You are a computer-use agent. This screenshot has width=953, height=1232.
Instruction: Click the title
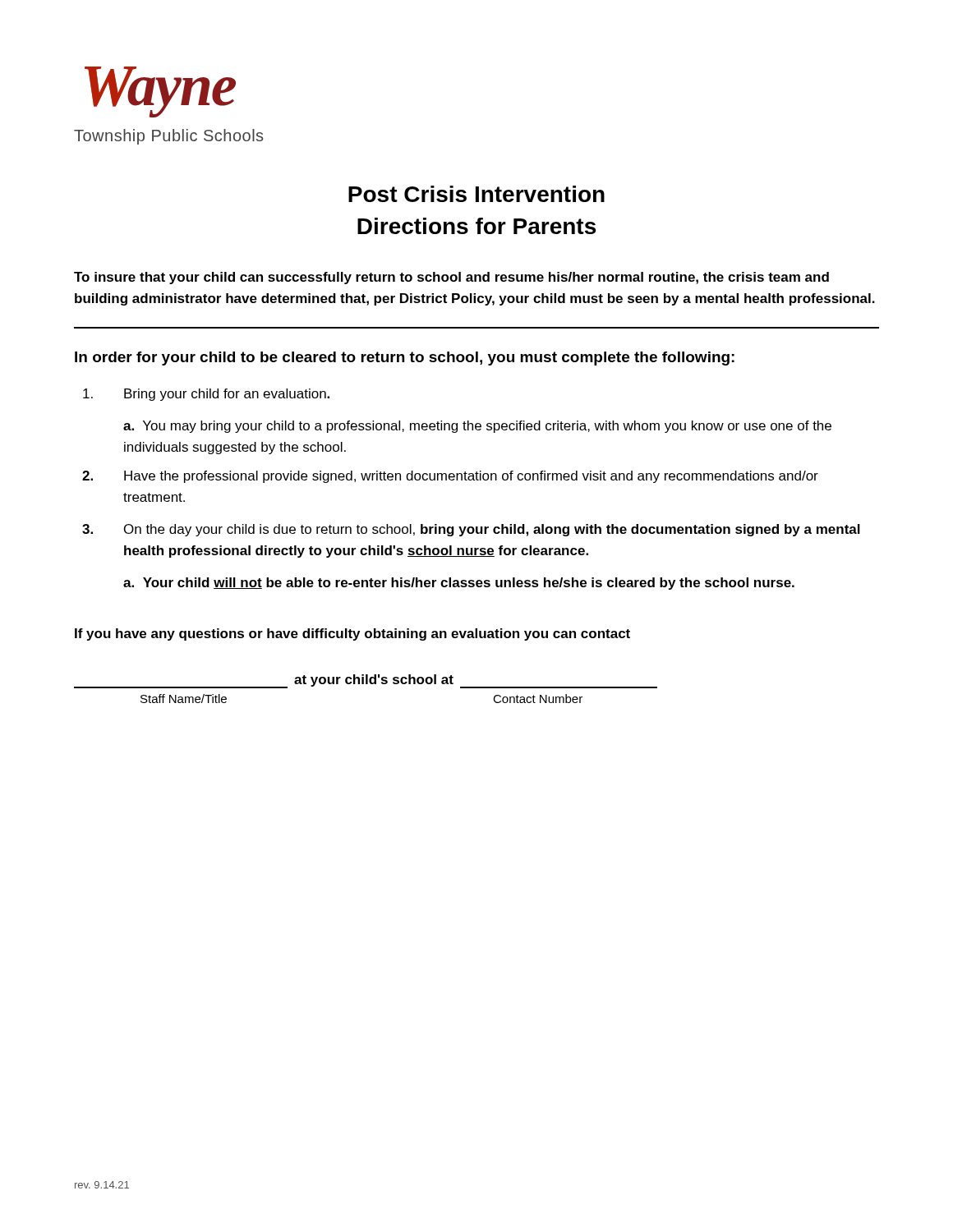476,210
